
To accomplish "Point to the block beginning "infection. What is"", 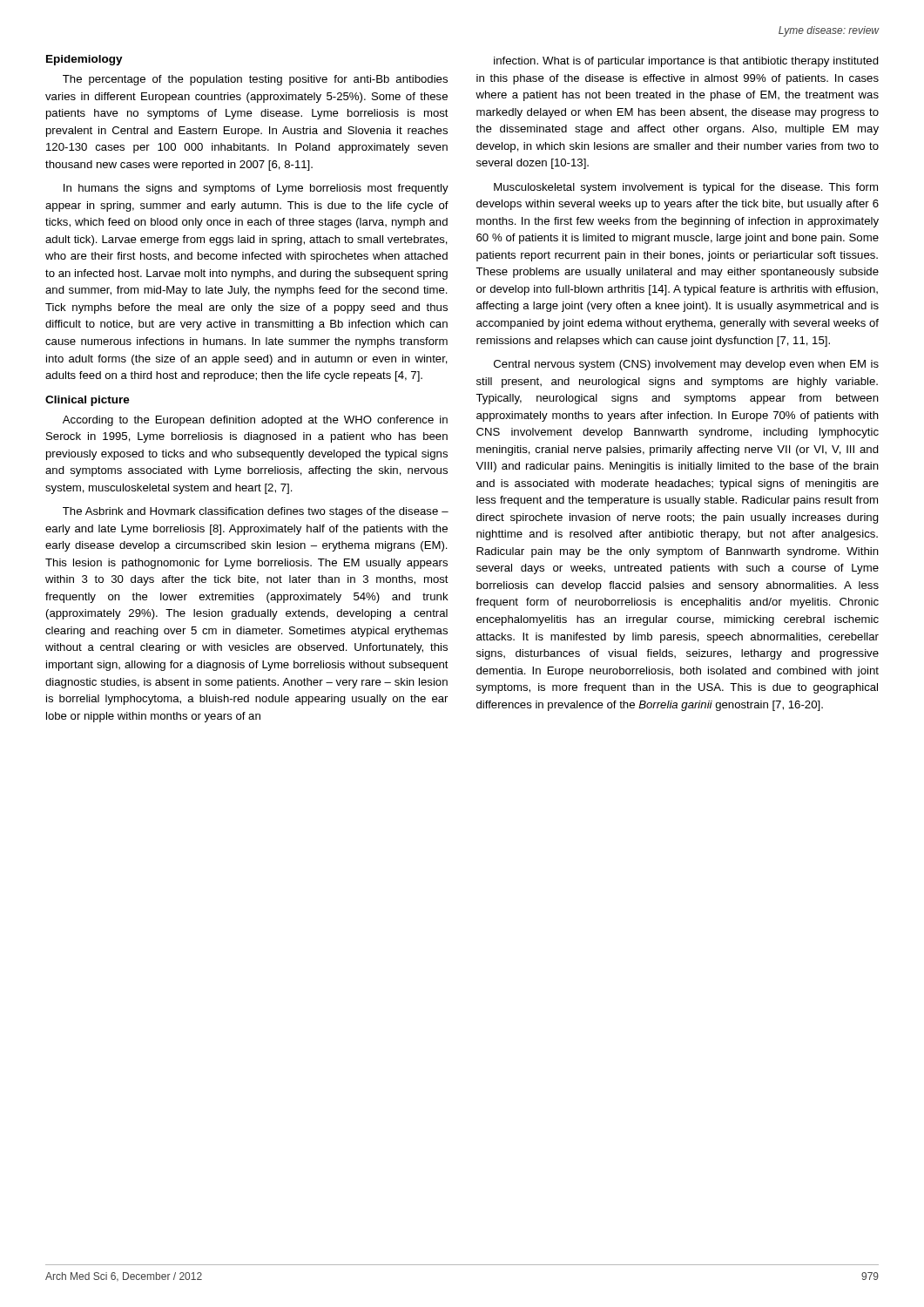I will click(x=677, y=383).
